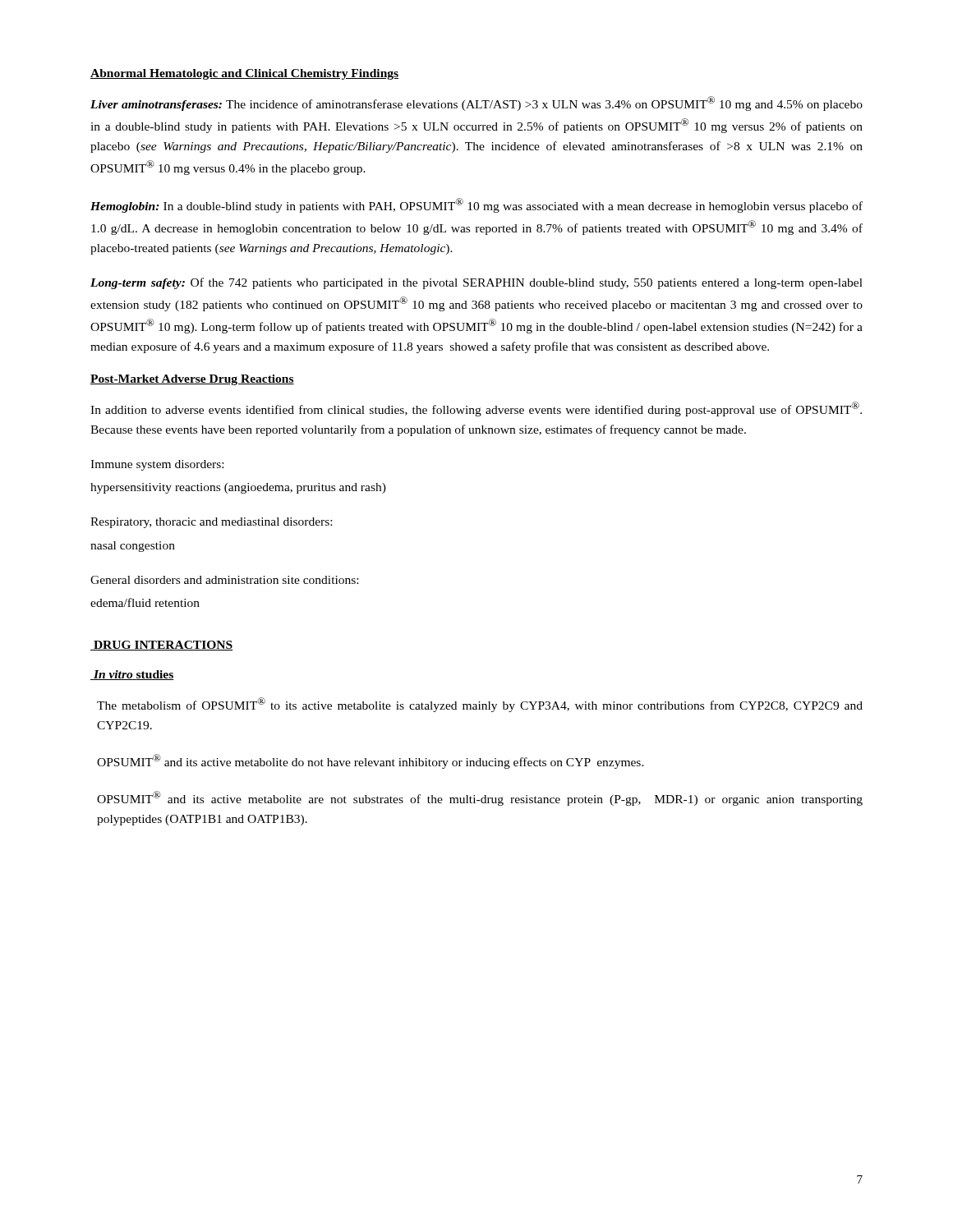Find the text block that says "OPSUMIT® and its active metabolite do not have"
This screenshot has width=953, height=1232.
[371, 760]
